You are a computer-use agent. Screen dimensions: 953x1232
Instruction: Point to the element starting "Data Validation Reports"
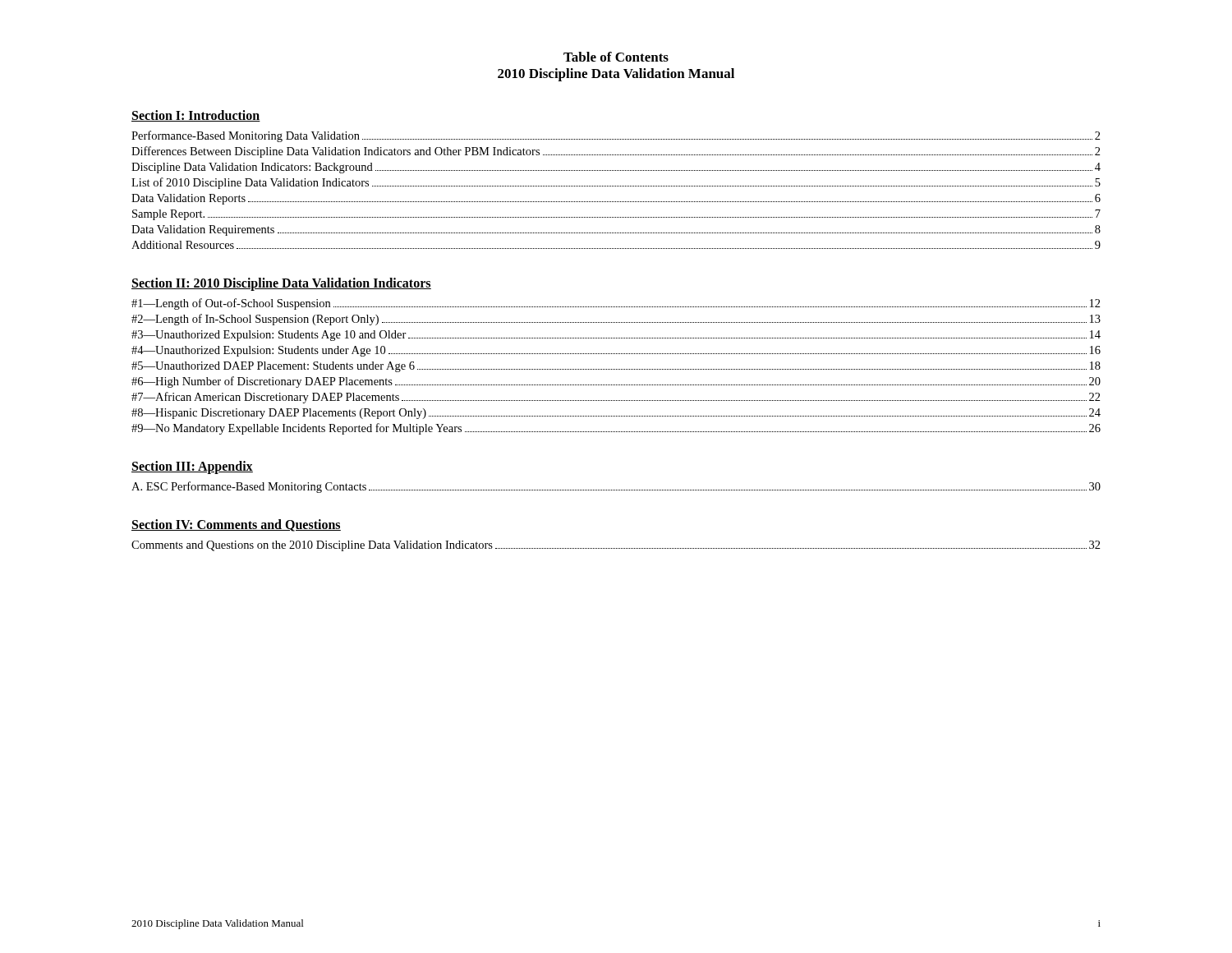click(616, 198)
